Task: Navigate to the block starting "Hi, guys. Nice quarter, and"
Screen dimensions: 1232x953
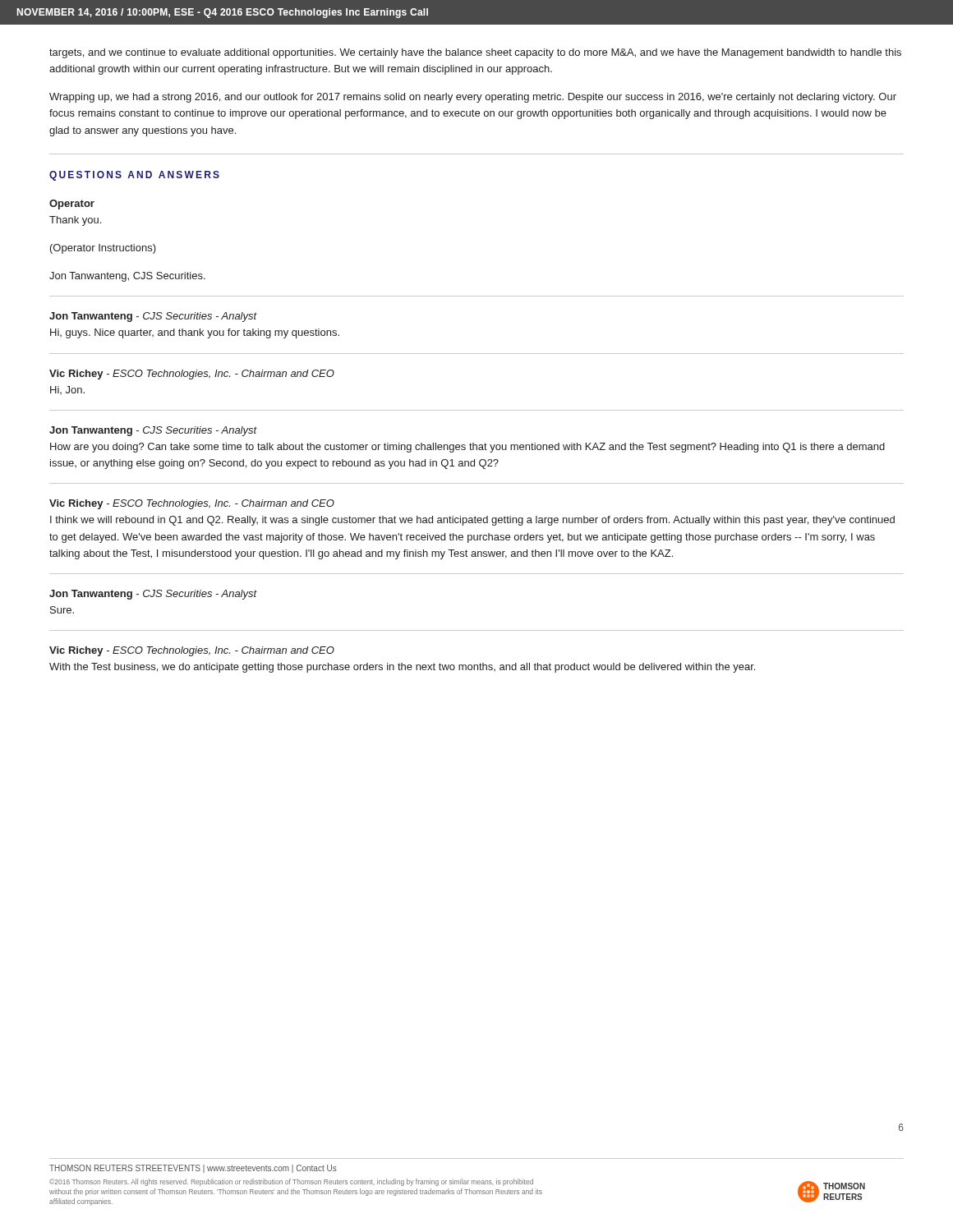Action: point(195,333)
